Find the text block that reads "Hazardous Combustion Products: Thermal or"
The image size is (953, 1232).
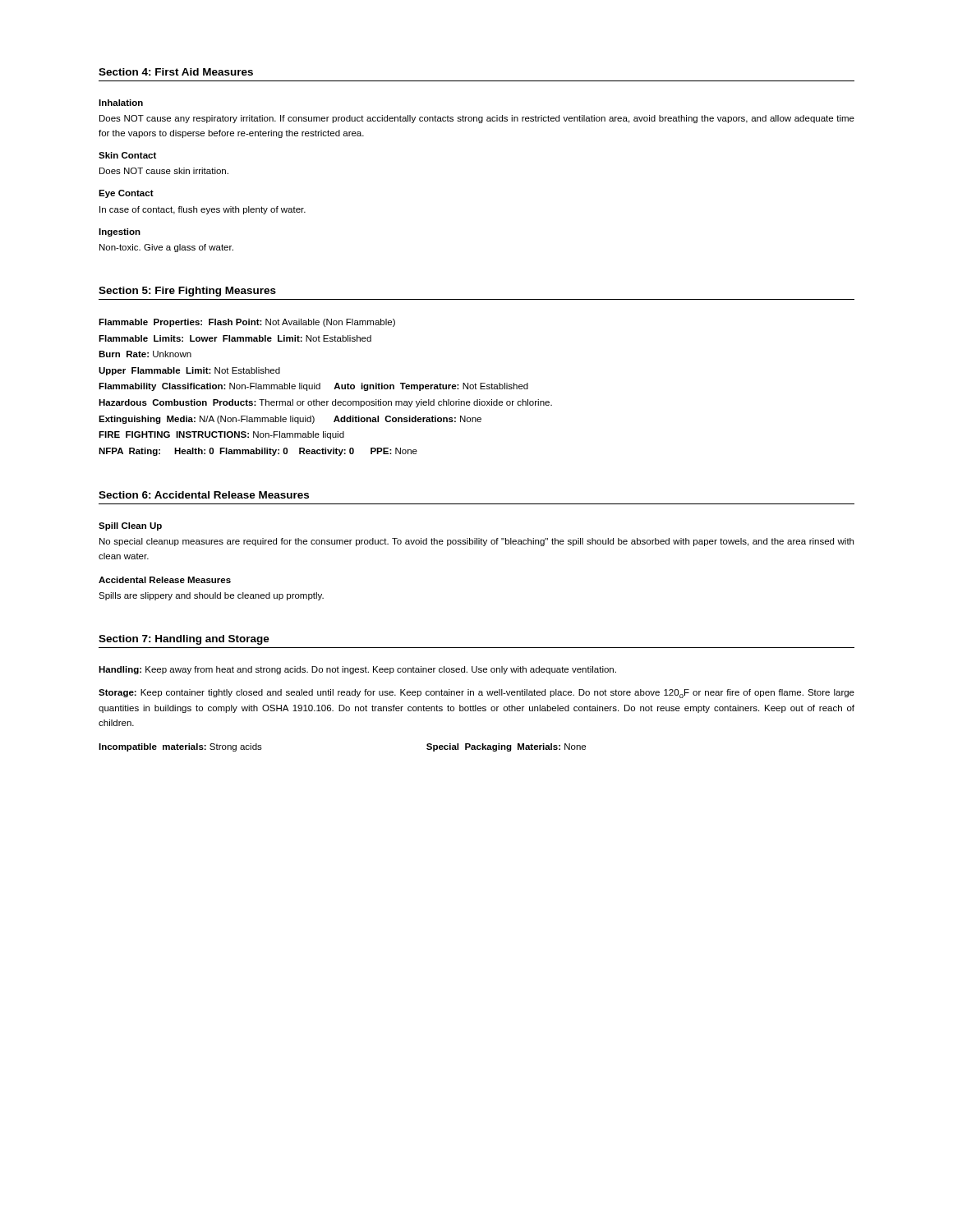[326, 402]
